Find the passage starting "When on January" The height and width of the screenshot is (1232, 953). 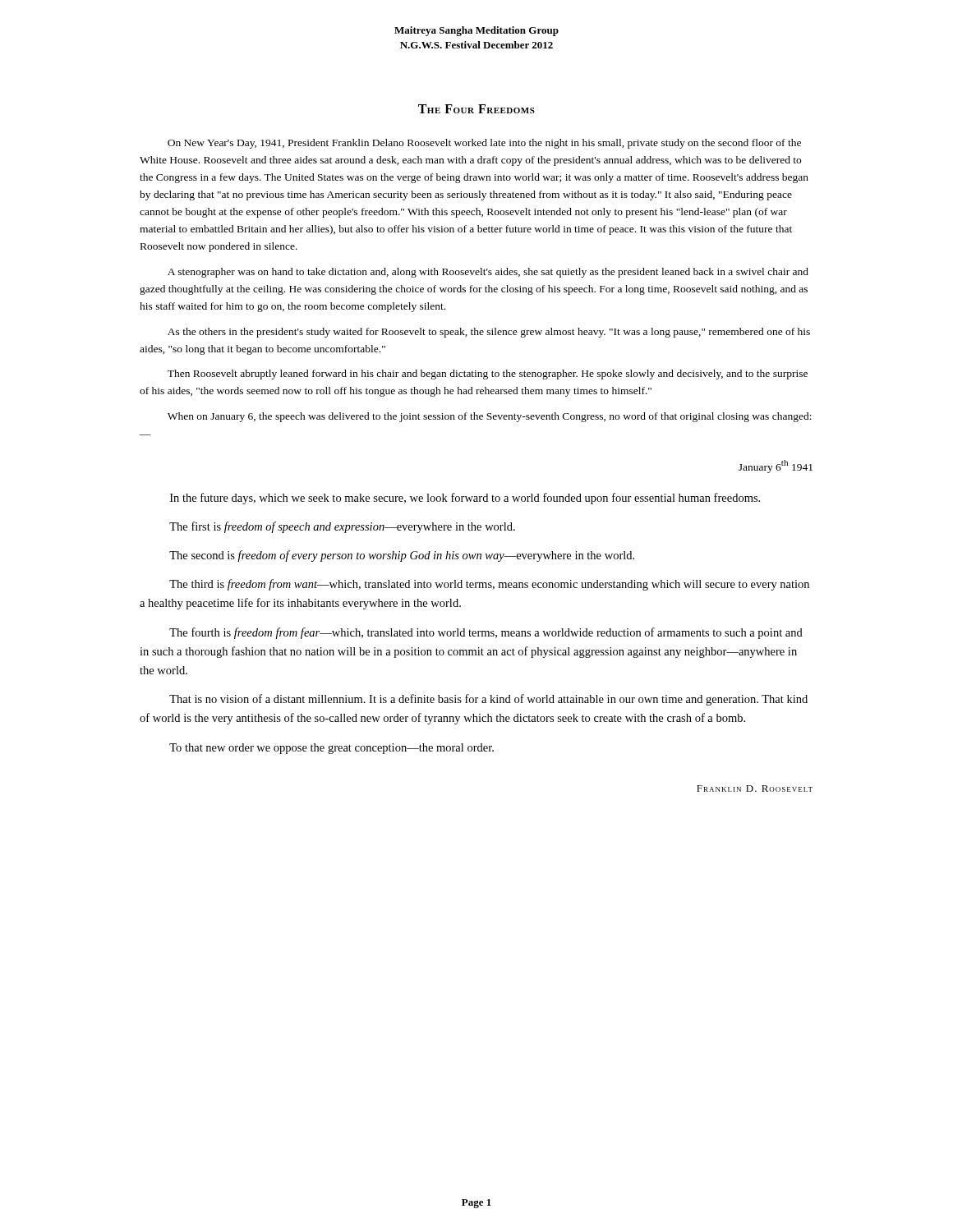pos(476,425)
